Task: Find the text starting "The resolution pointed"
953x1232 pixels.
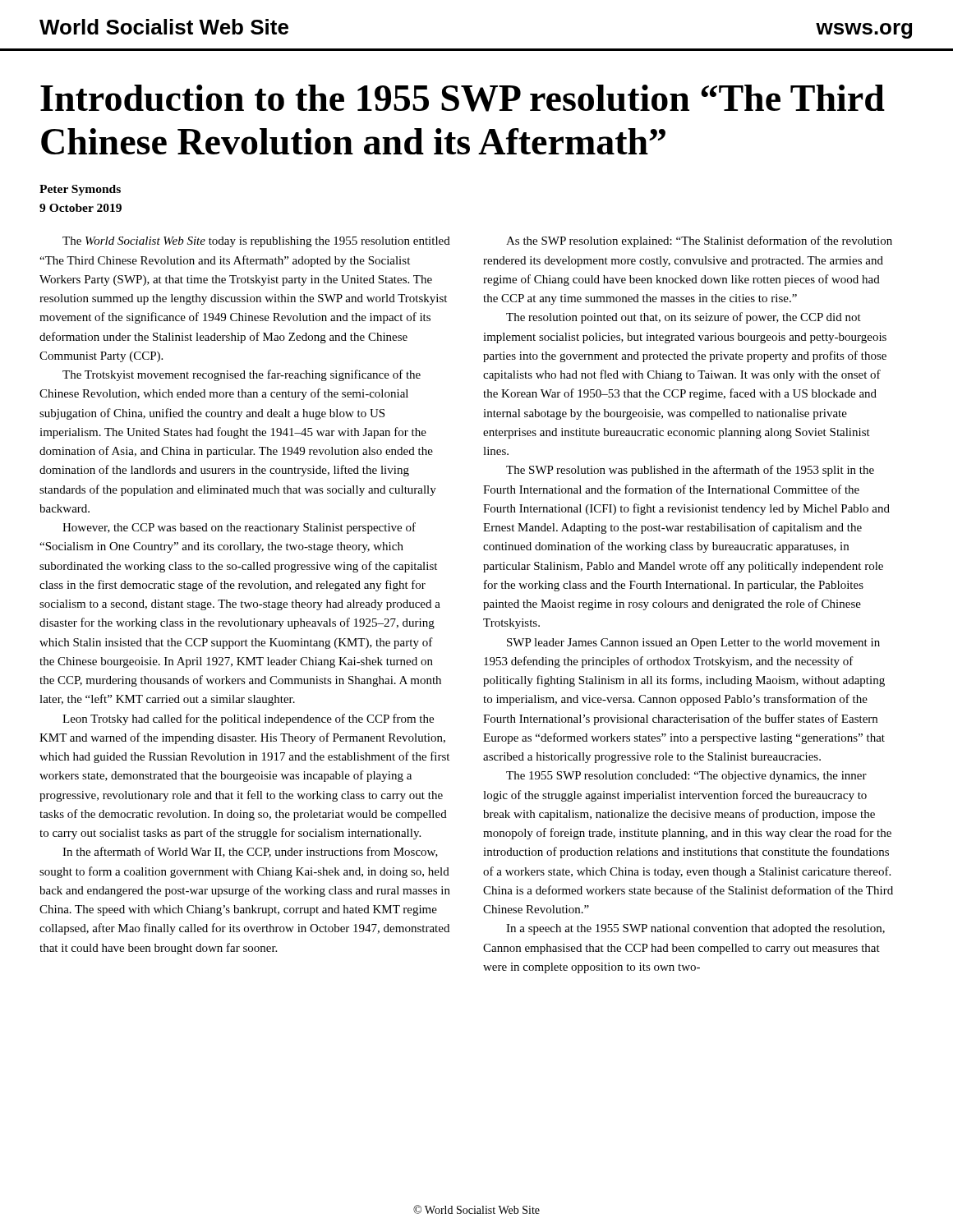Action: (x=688, y=385)
